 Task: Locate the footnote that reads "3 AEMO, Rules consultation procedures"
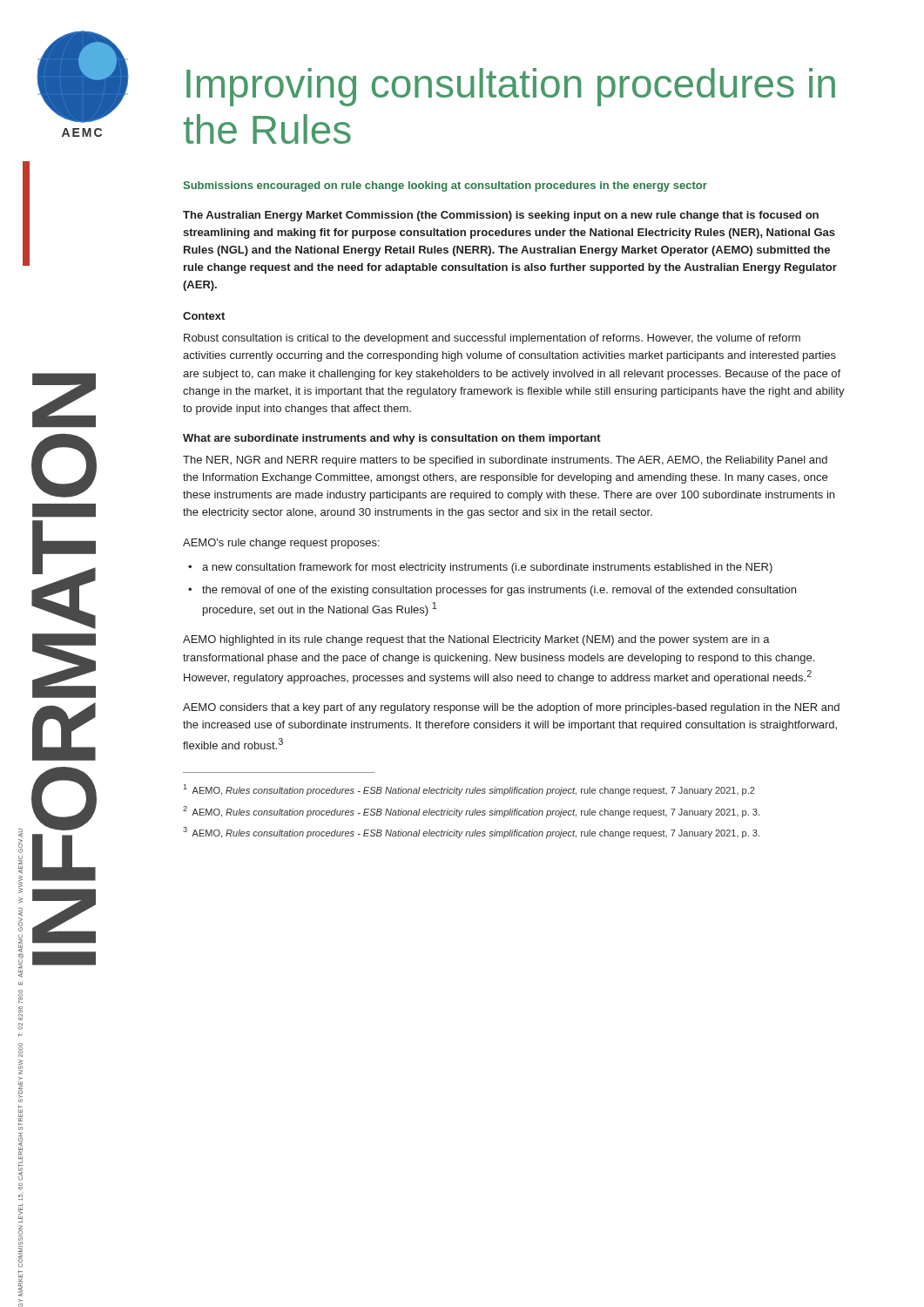[x=472, y=832]
